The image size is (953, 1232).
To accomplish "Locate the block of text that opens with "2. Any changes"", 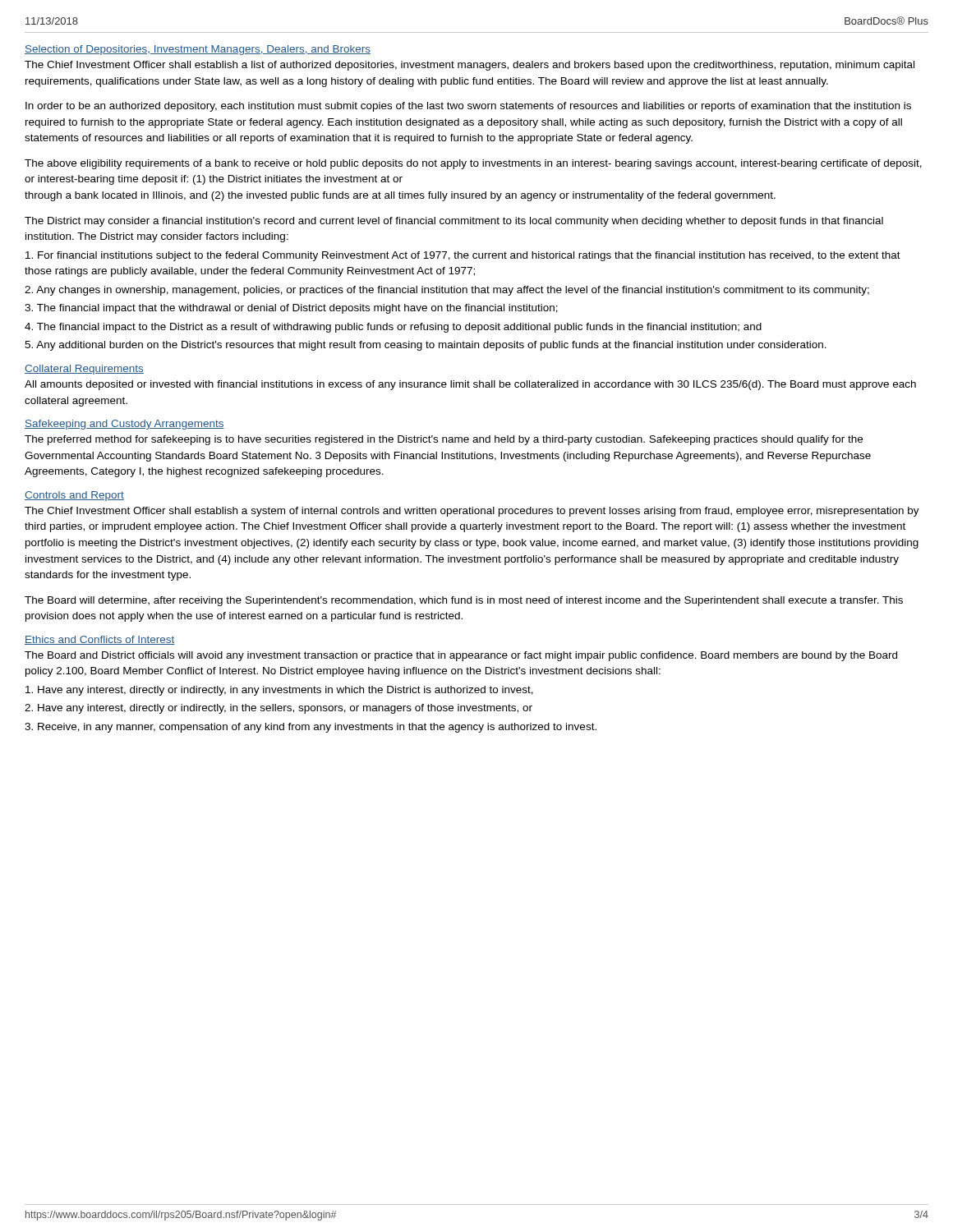I will 447,289.
